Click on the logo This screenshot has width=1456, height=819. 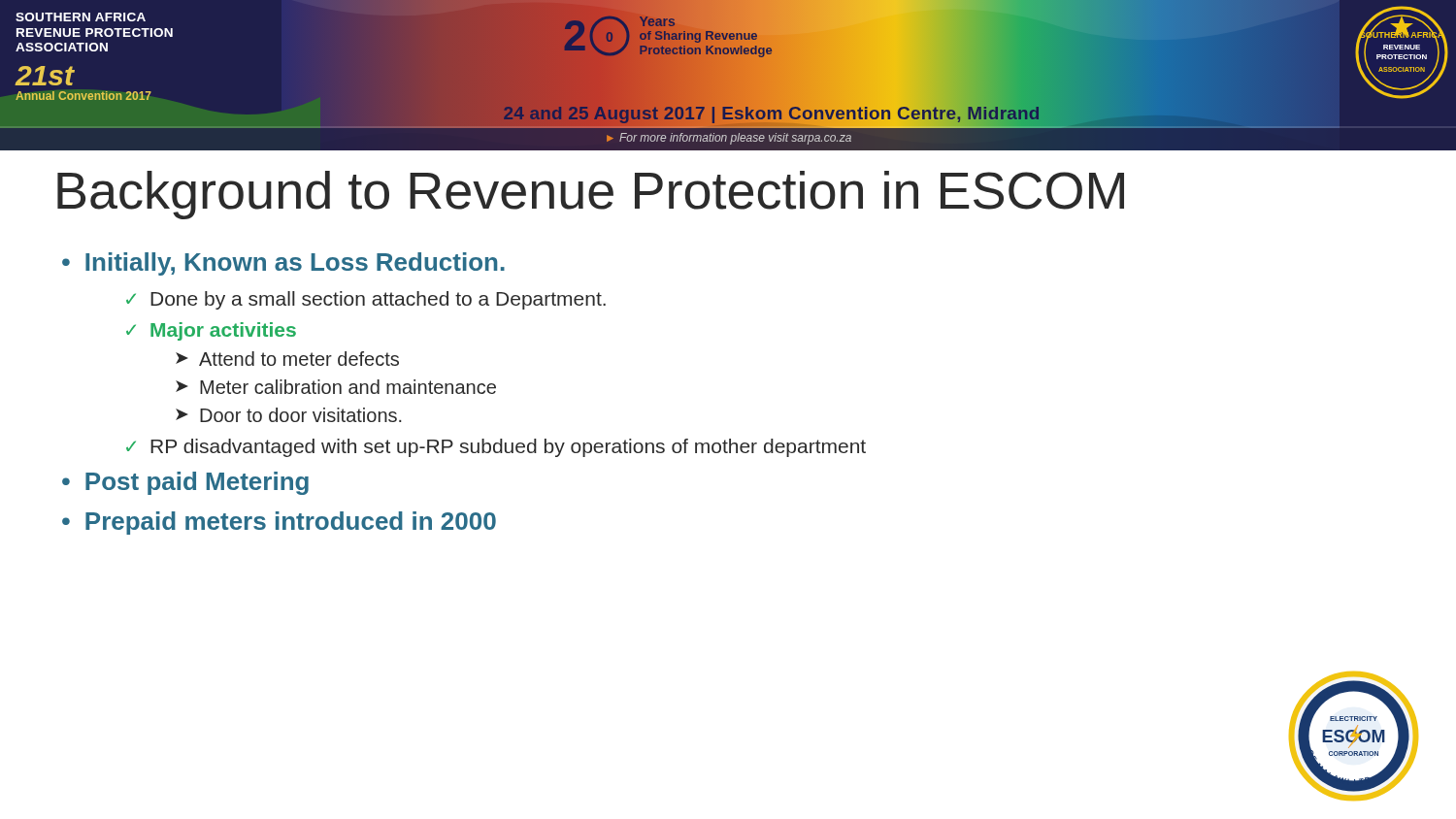pos(1354,736)
